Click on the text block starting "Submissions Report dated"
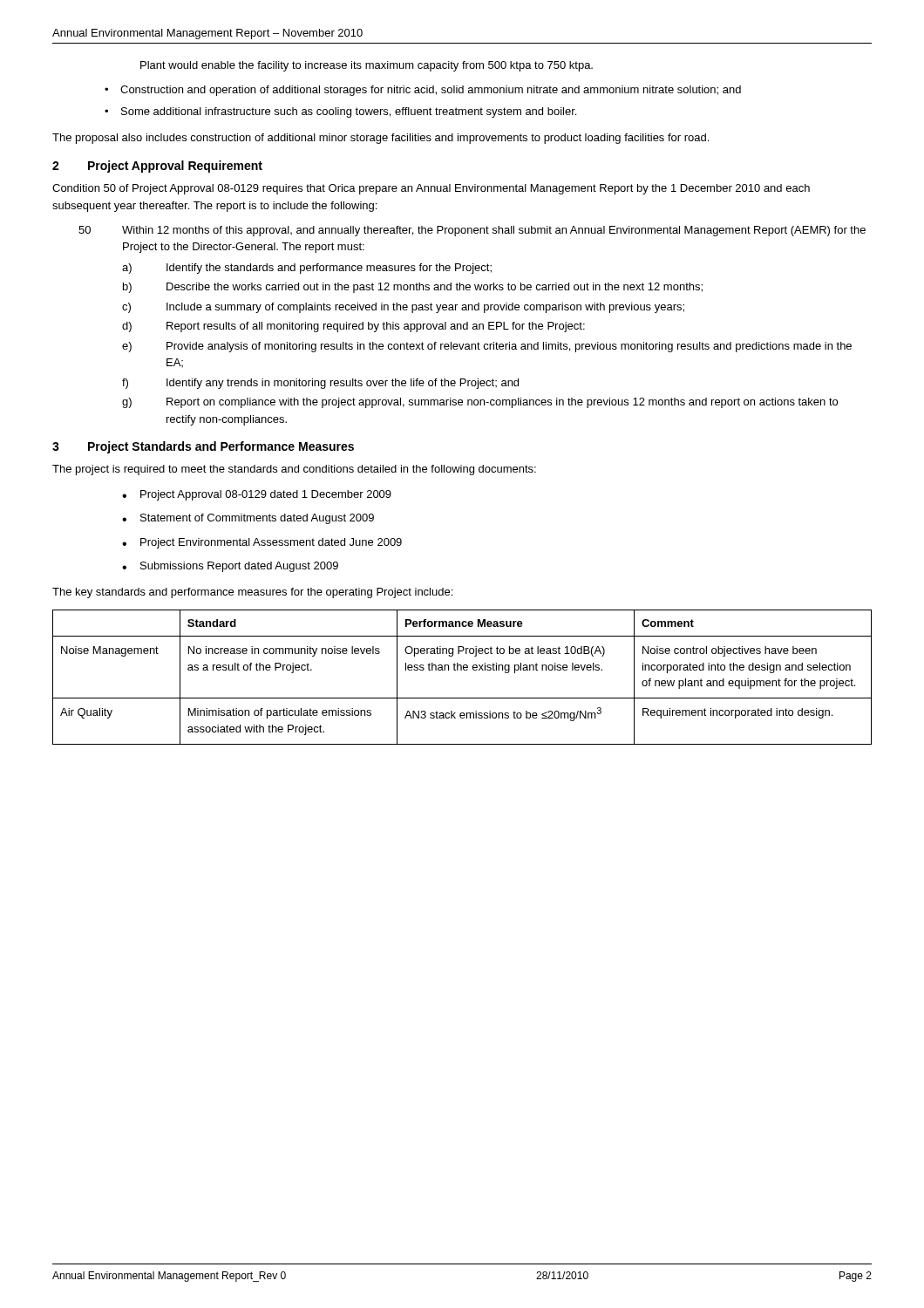924x1308 pixels. click(239, 566)
